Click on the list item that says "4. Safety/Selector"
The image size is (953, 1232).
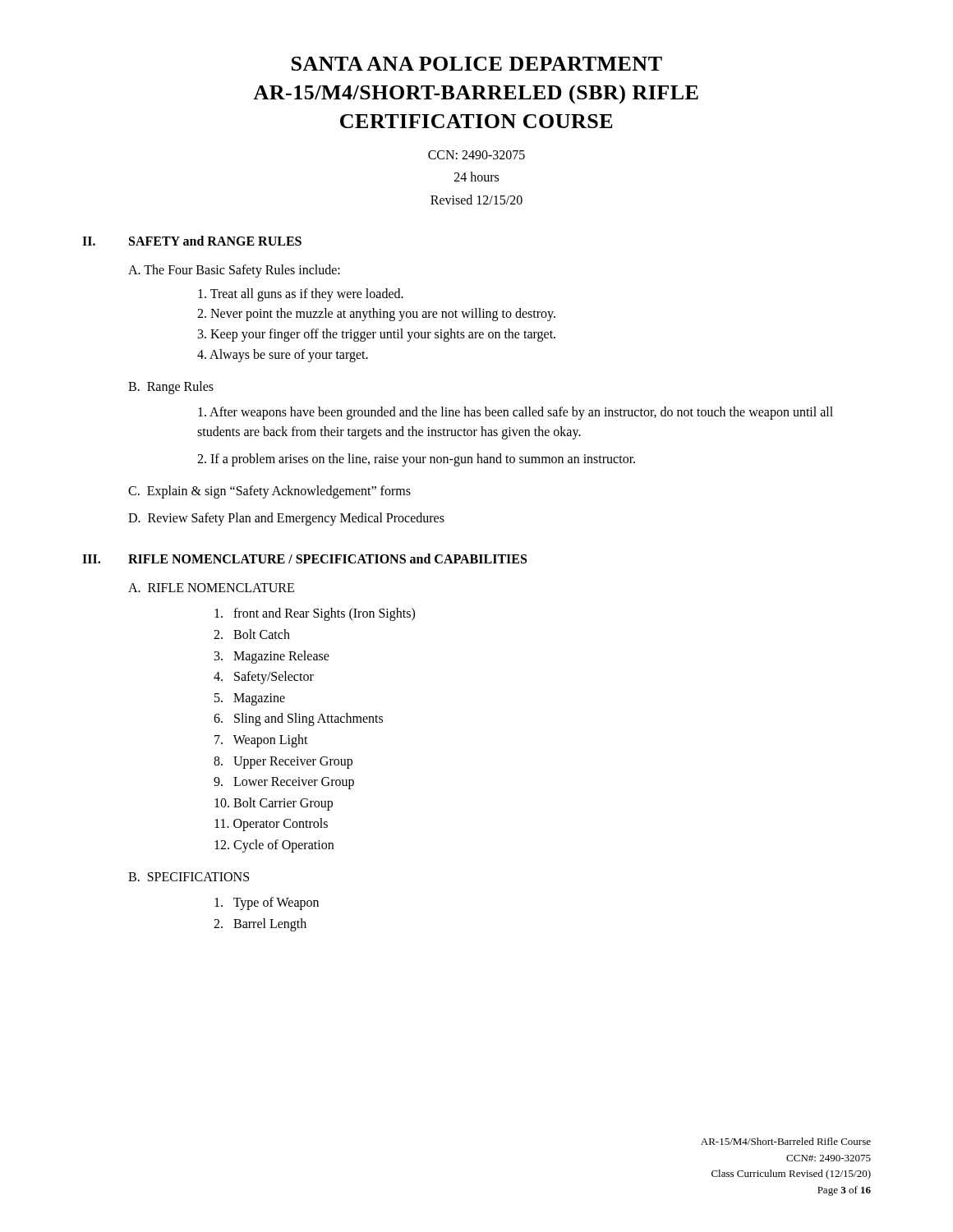(x=264, y=677)
